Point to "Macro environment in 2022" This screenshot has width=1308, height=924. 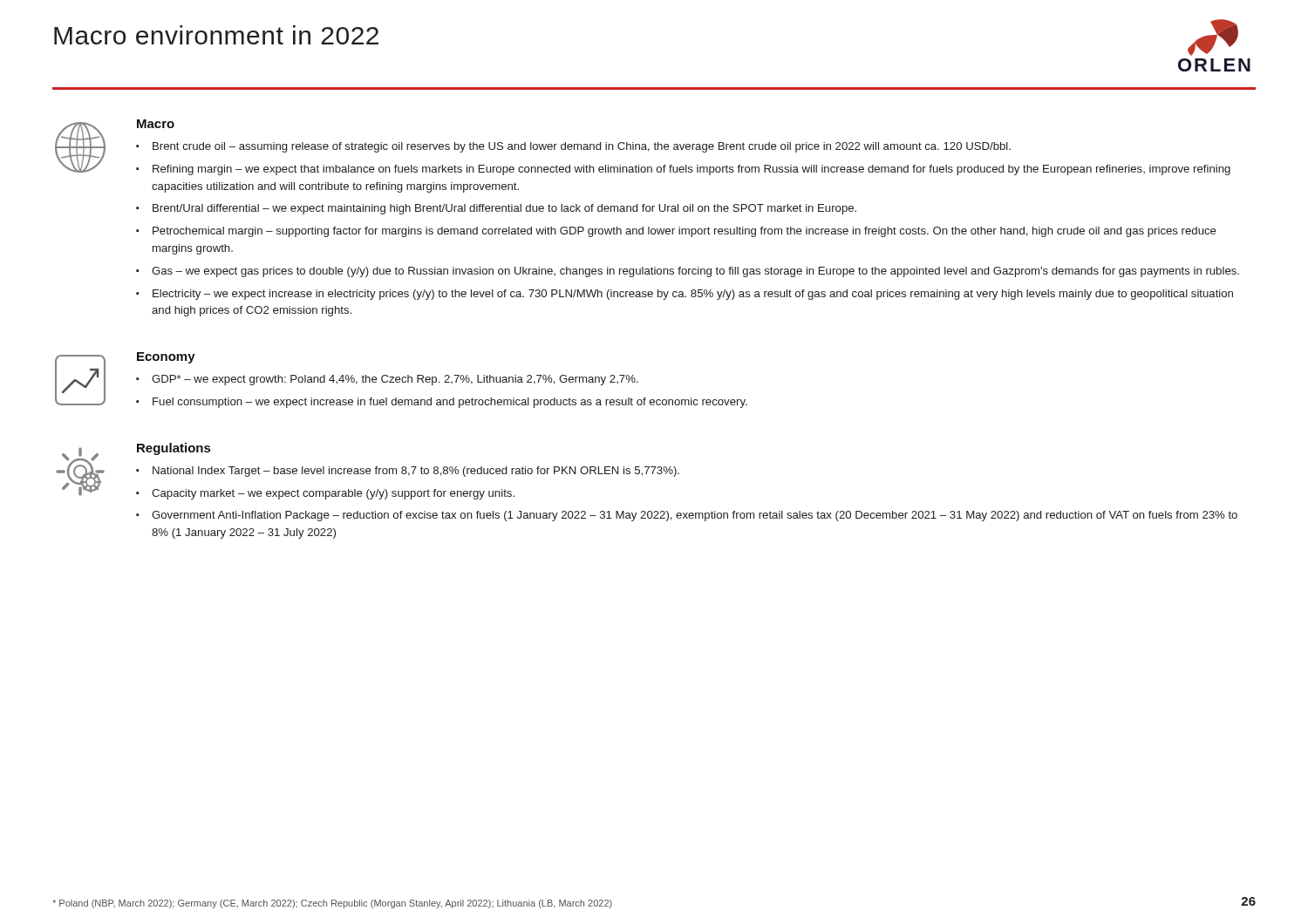pyautogui.click(x=216, y=35)
